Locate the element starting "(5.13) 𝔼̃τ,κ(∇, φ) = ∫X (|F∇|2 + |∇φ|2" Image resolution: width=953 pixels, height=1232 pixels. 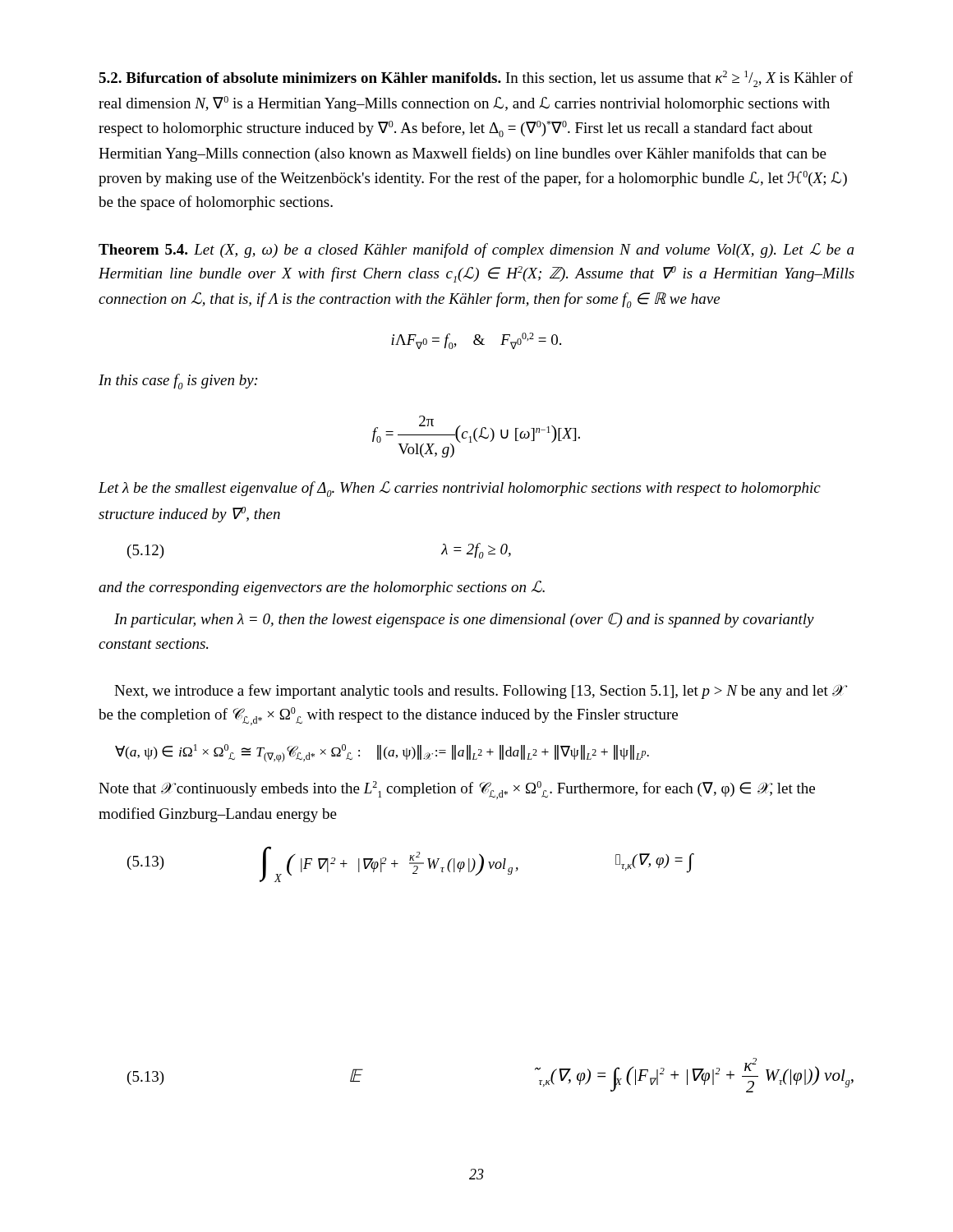tap(162, 1075)
